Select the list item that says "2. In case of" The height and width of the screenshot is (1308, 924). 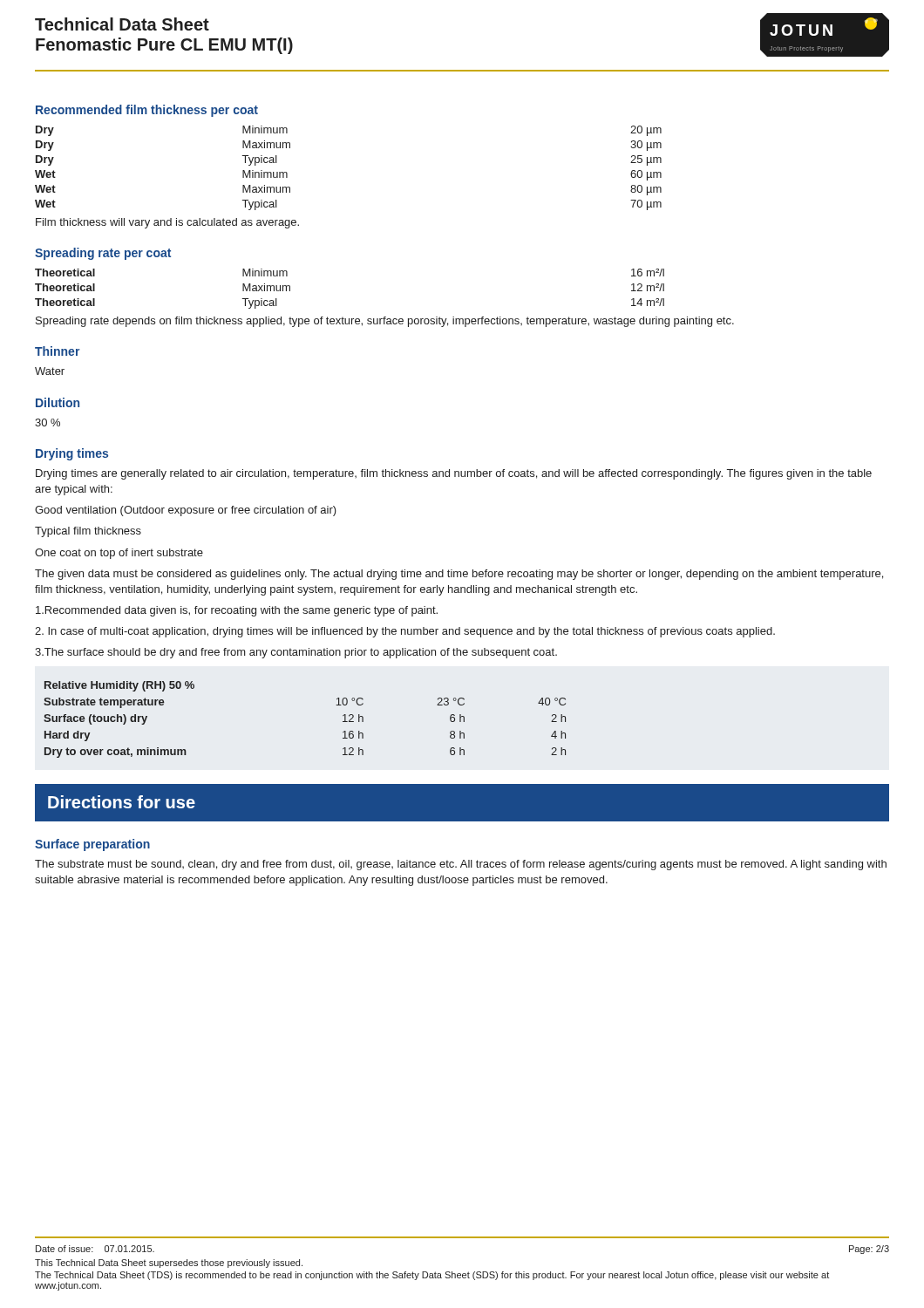pyautogui.click(x=405, y=631)
